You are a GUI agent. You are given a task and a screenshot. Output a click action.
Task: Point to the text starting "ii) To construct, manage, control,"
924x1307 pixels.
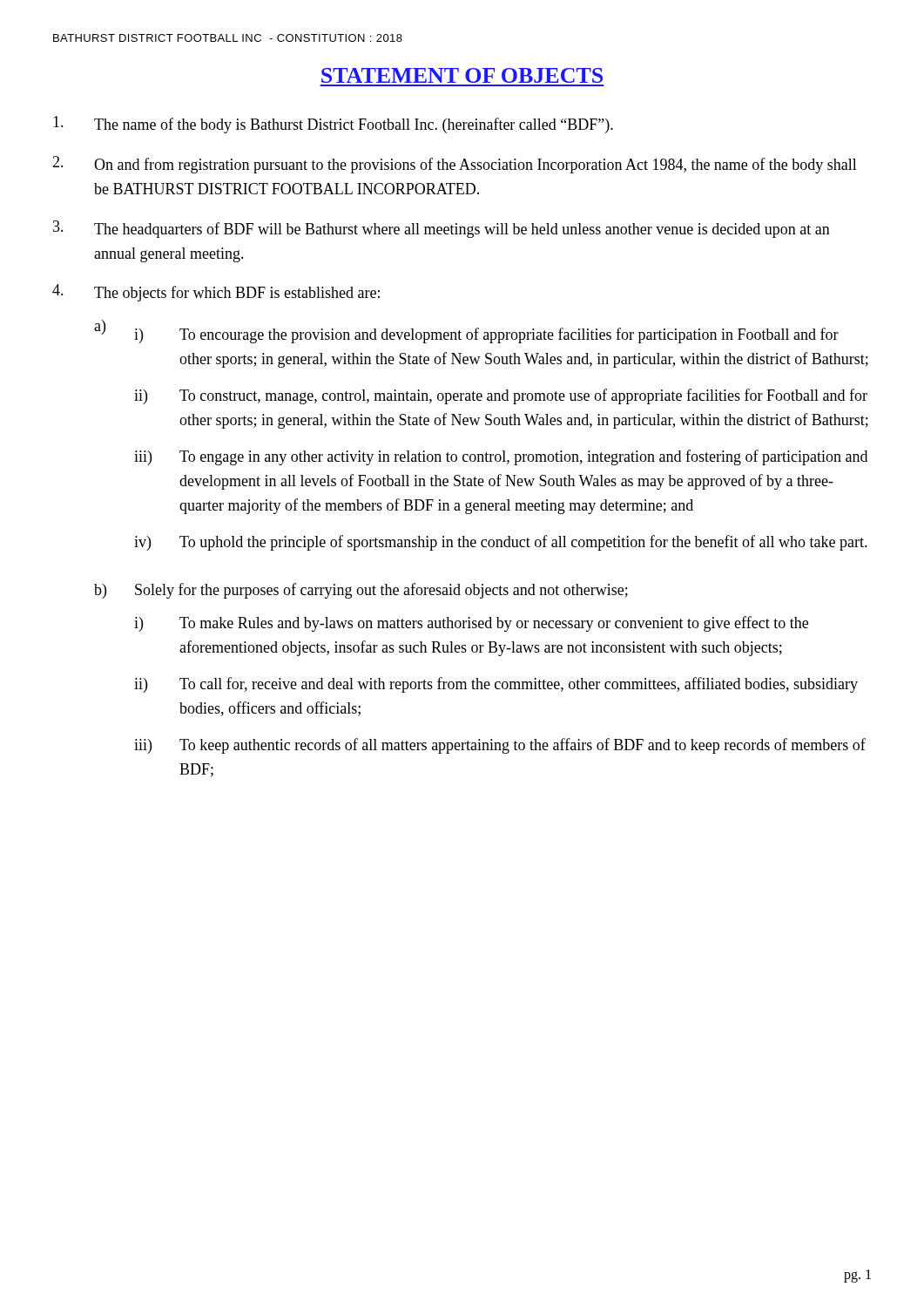tap(503, 409)
